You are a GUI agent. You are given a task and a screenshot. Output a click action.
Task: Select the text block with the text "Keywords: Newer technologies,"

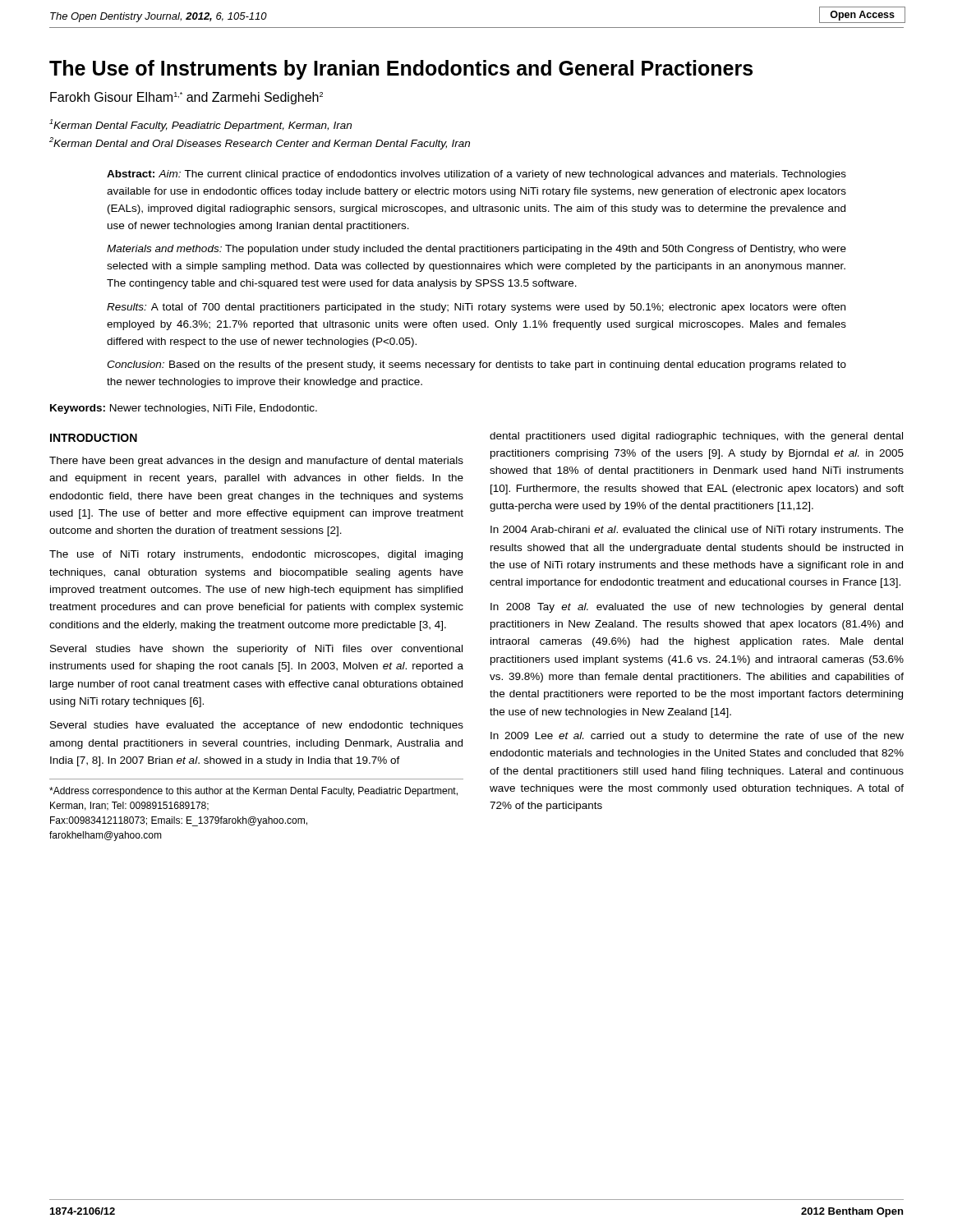click(183, 408)
